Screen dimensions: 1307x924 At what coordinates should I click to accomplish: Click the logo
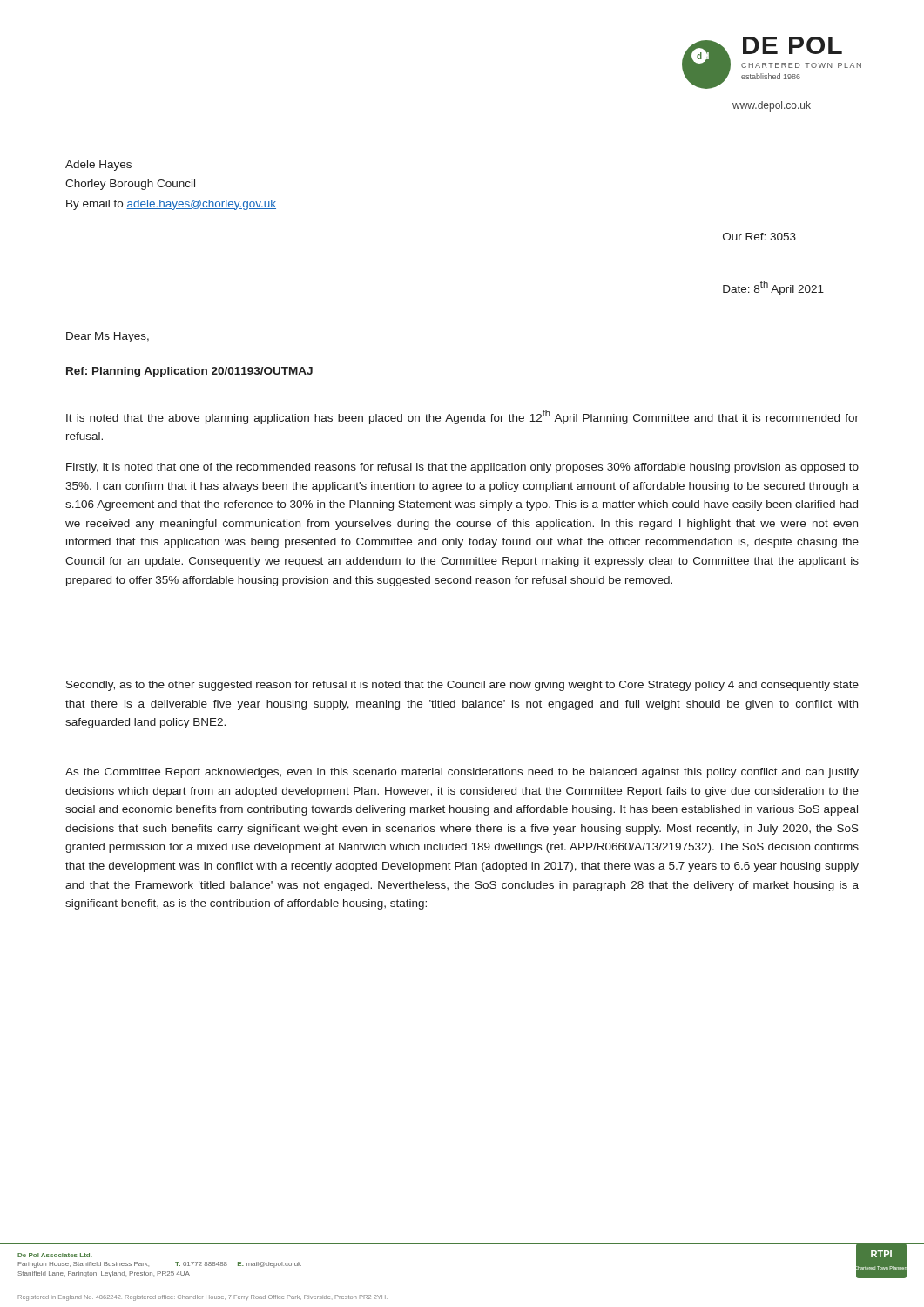[x=772, y=72]
